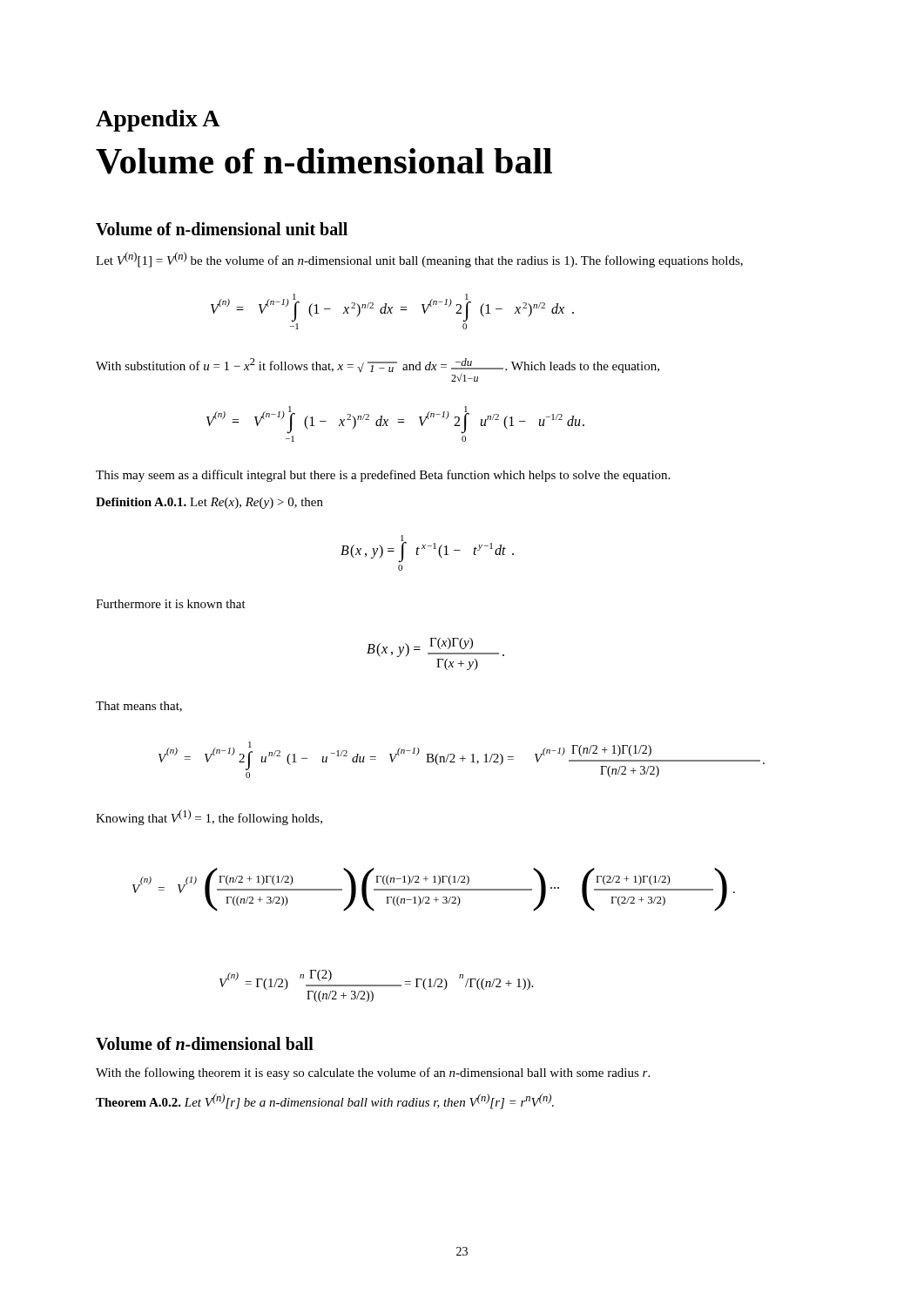
Task: Click on the text that says "That means that,"
Action: [139, 706]
